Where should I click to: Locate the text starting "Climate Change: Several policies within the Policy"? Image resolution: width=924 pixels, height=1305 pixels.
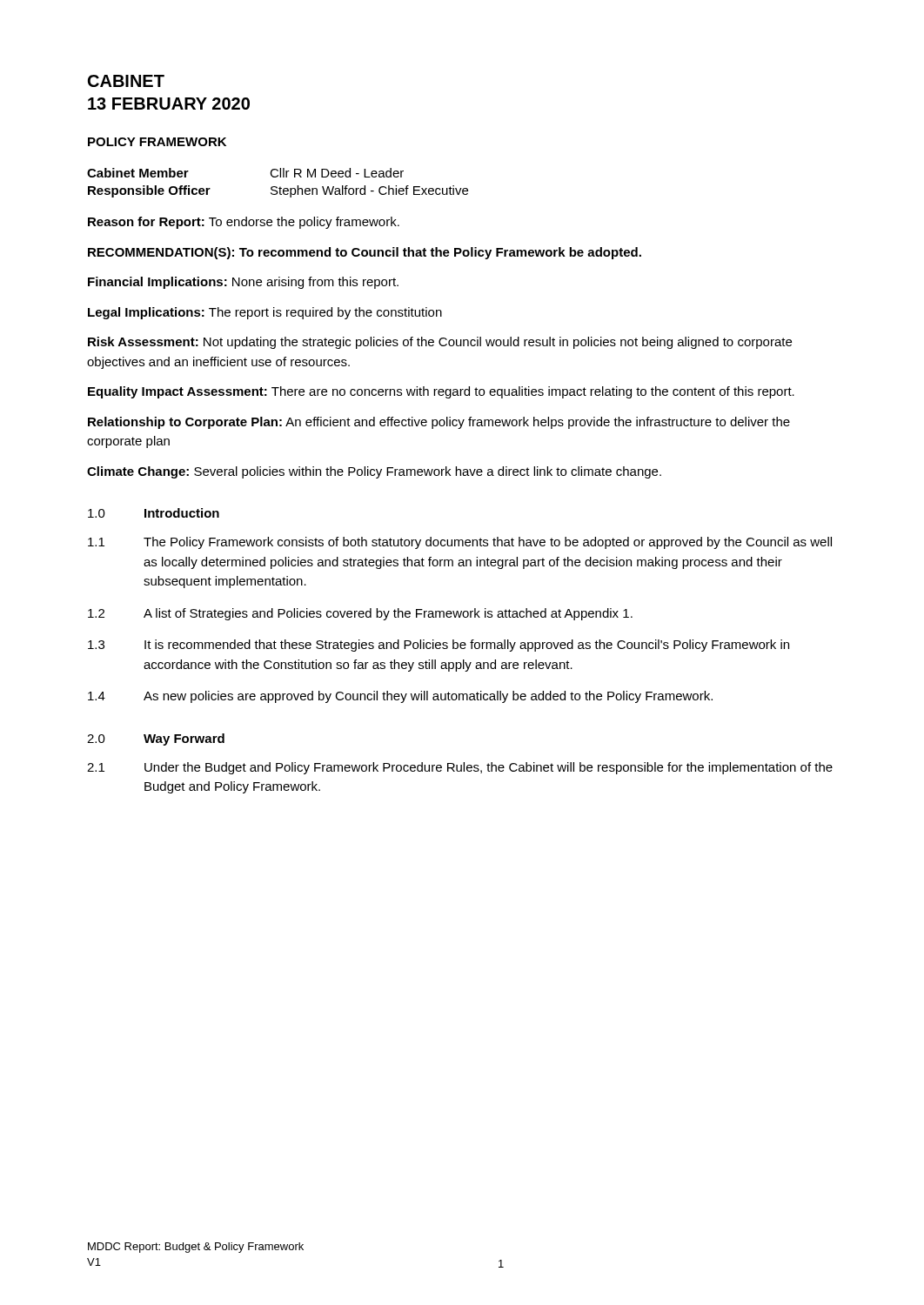(375, 471)
